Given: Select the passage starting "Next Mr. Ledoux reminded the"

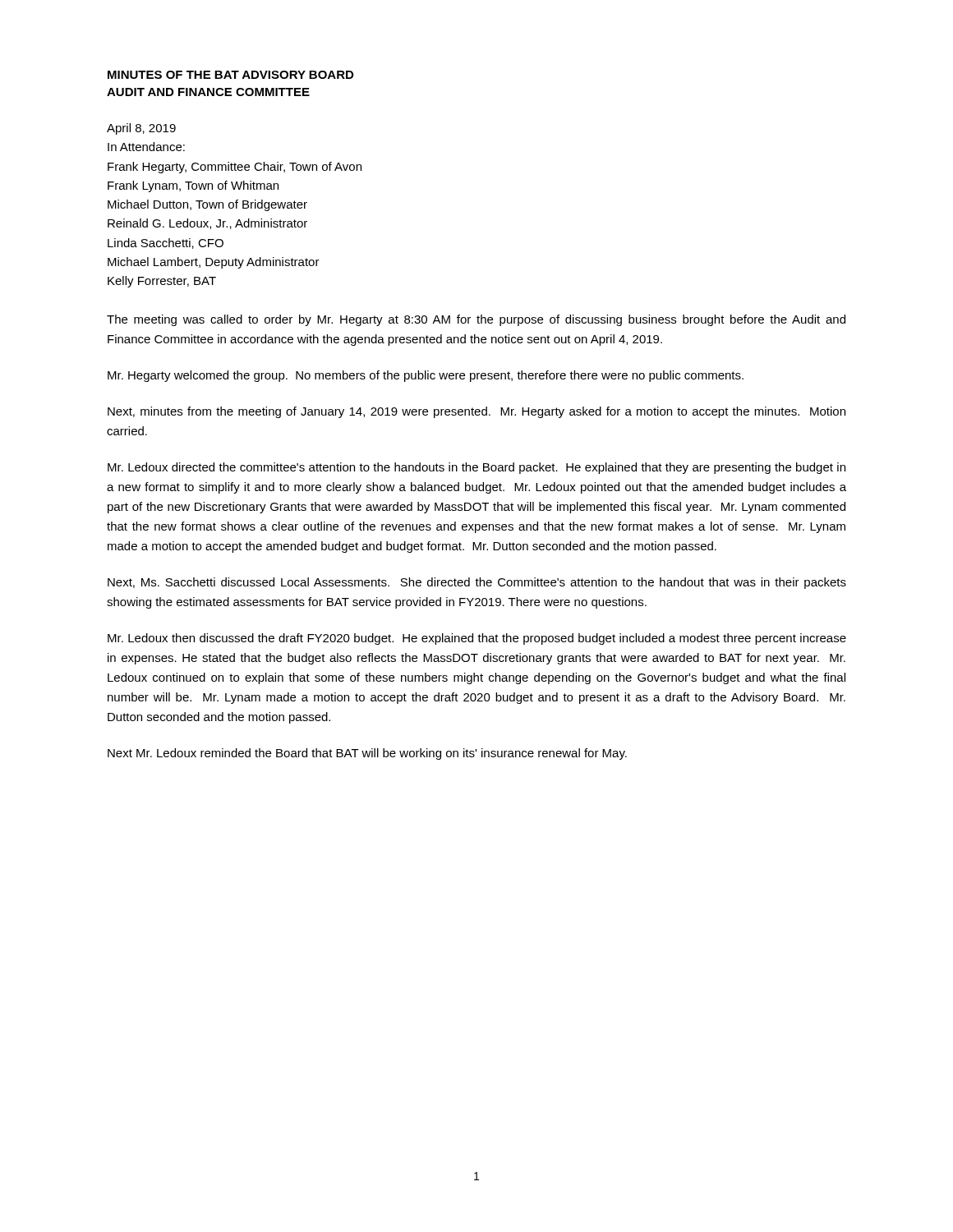Looking at the screenshot, I should (x=367, y=753).
